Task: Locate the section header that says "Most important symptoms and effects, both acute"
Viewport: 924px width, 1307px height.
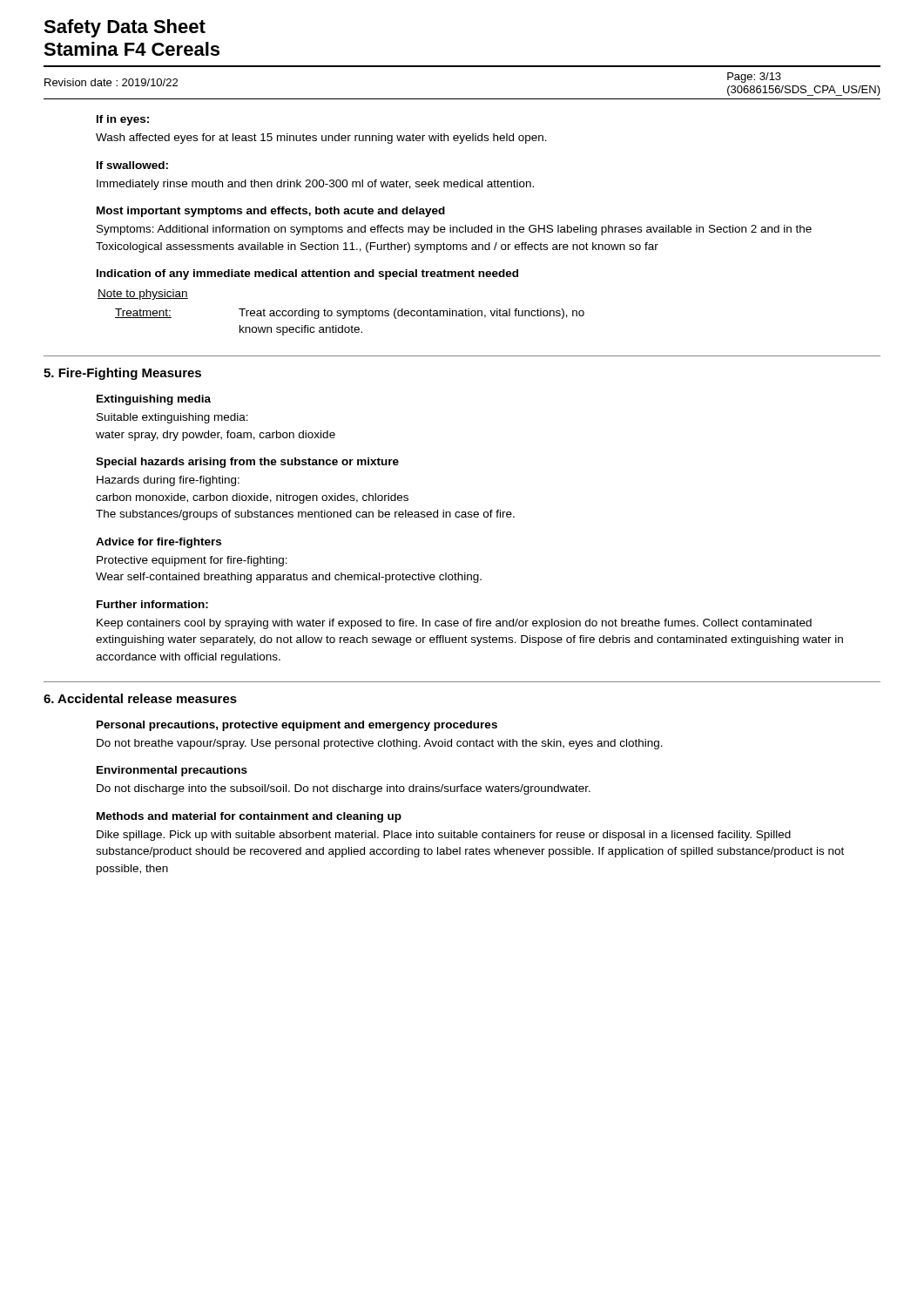Action: coord(271,211)
